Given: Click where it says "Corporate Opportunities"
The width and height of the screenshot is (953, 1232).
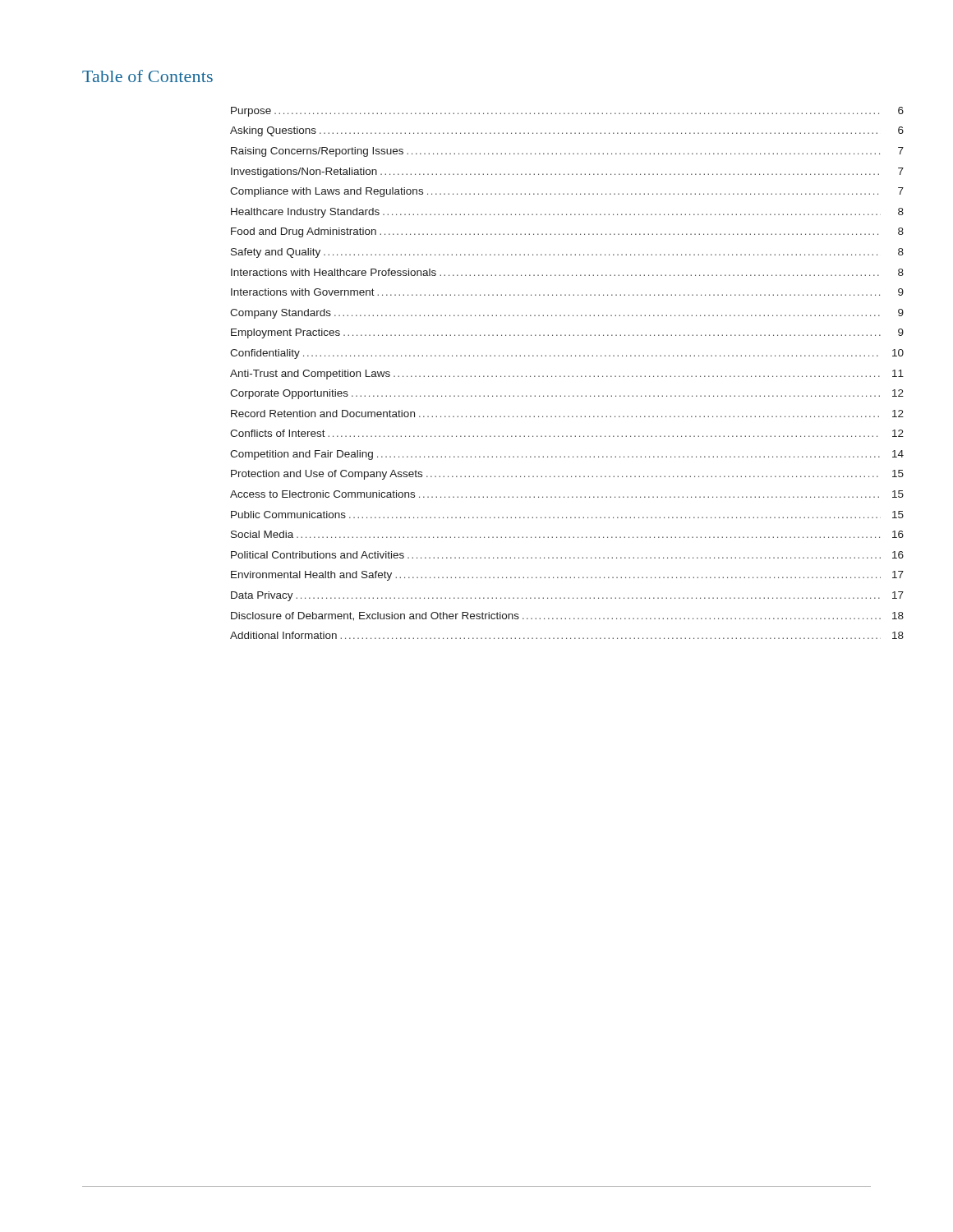Looking at the screenshot, I should pos(567,394).
